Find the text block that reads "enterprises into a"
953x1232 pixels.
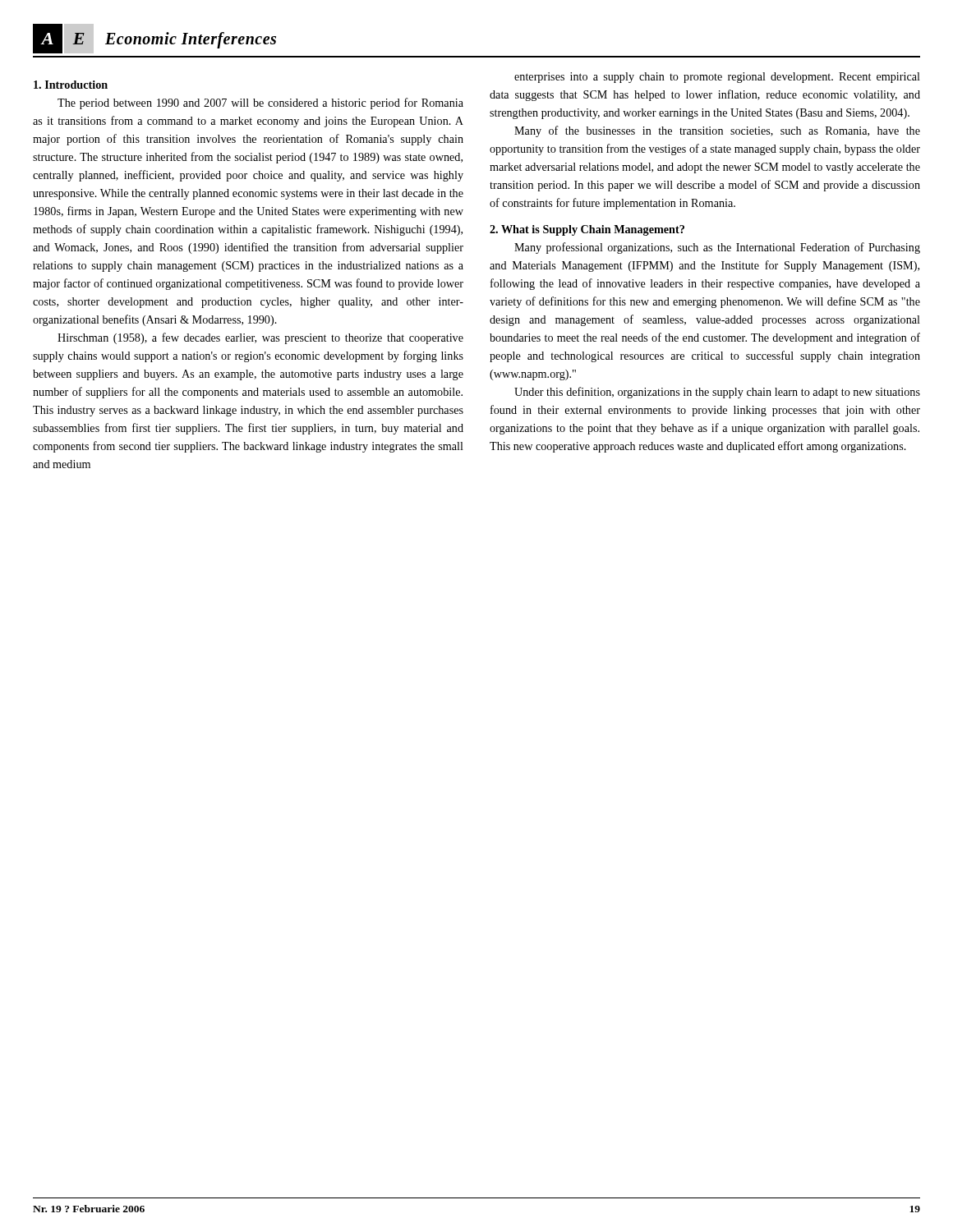pos(705,94)
